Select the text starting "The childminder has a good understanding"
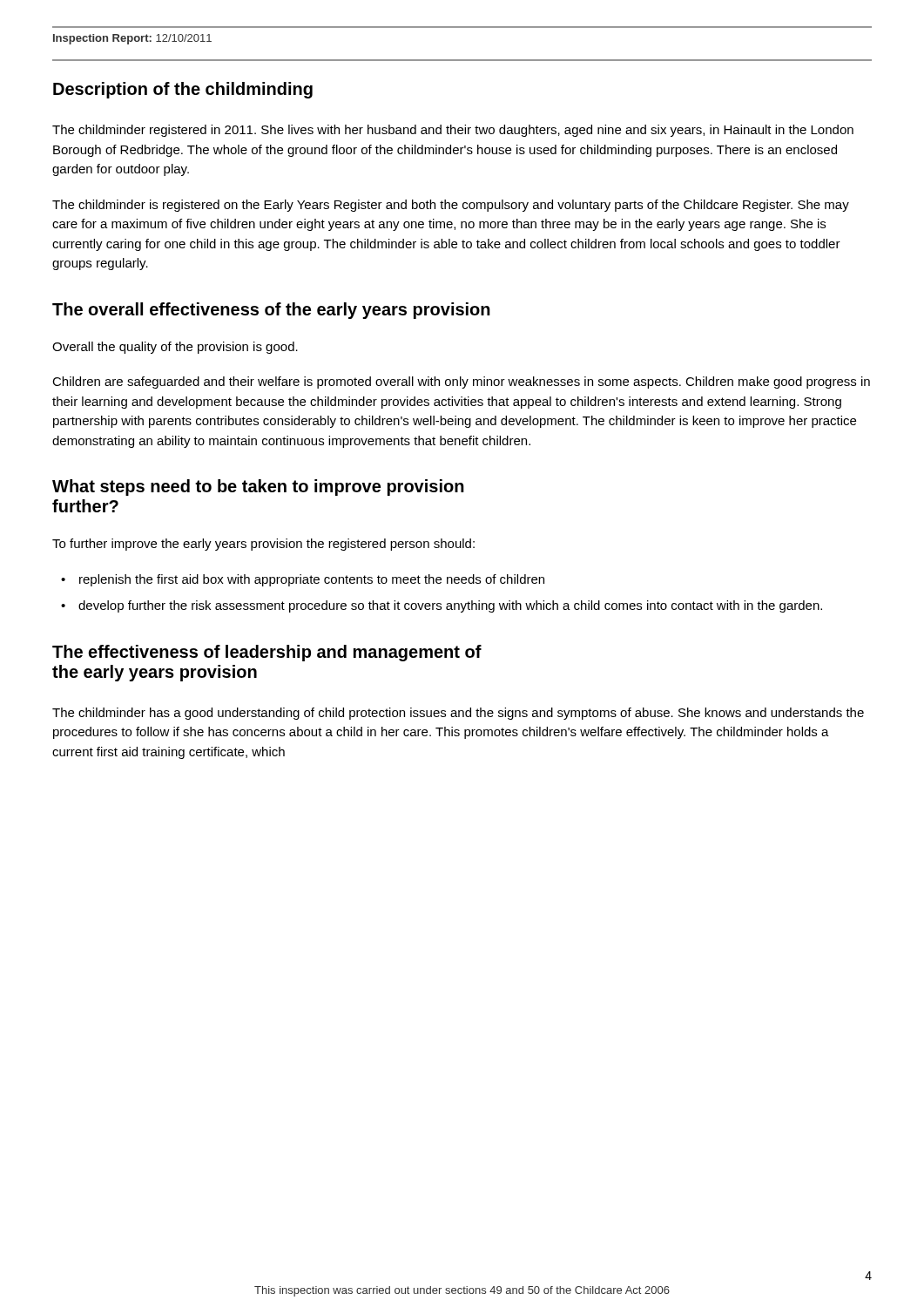924x1307 pixels. tap(458, 731)
